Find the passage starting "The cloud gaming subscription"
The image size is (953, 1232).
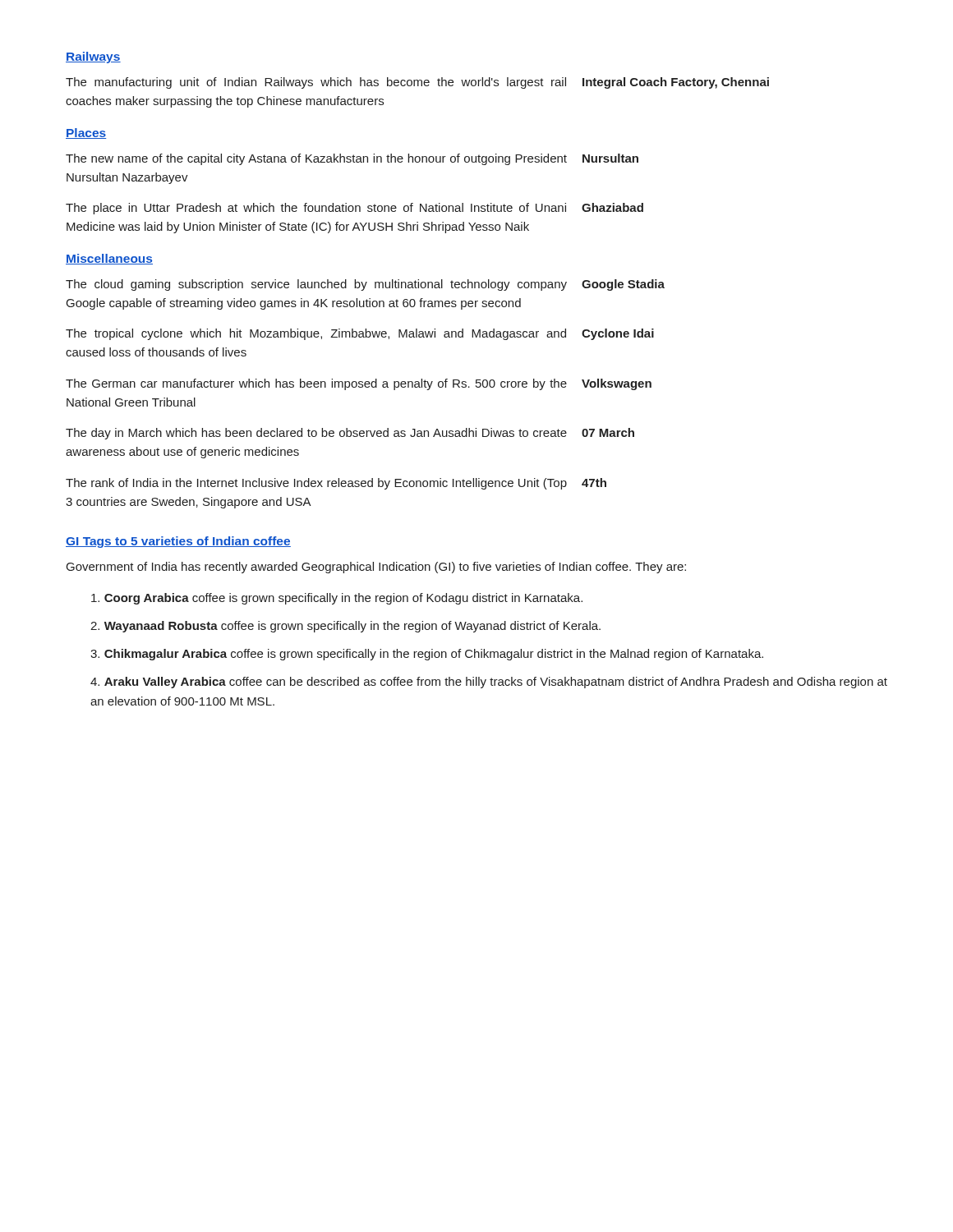[439, 293]
